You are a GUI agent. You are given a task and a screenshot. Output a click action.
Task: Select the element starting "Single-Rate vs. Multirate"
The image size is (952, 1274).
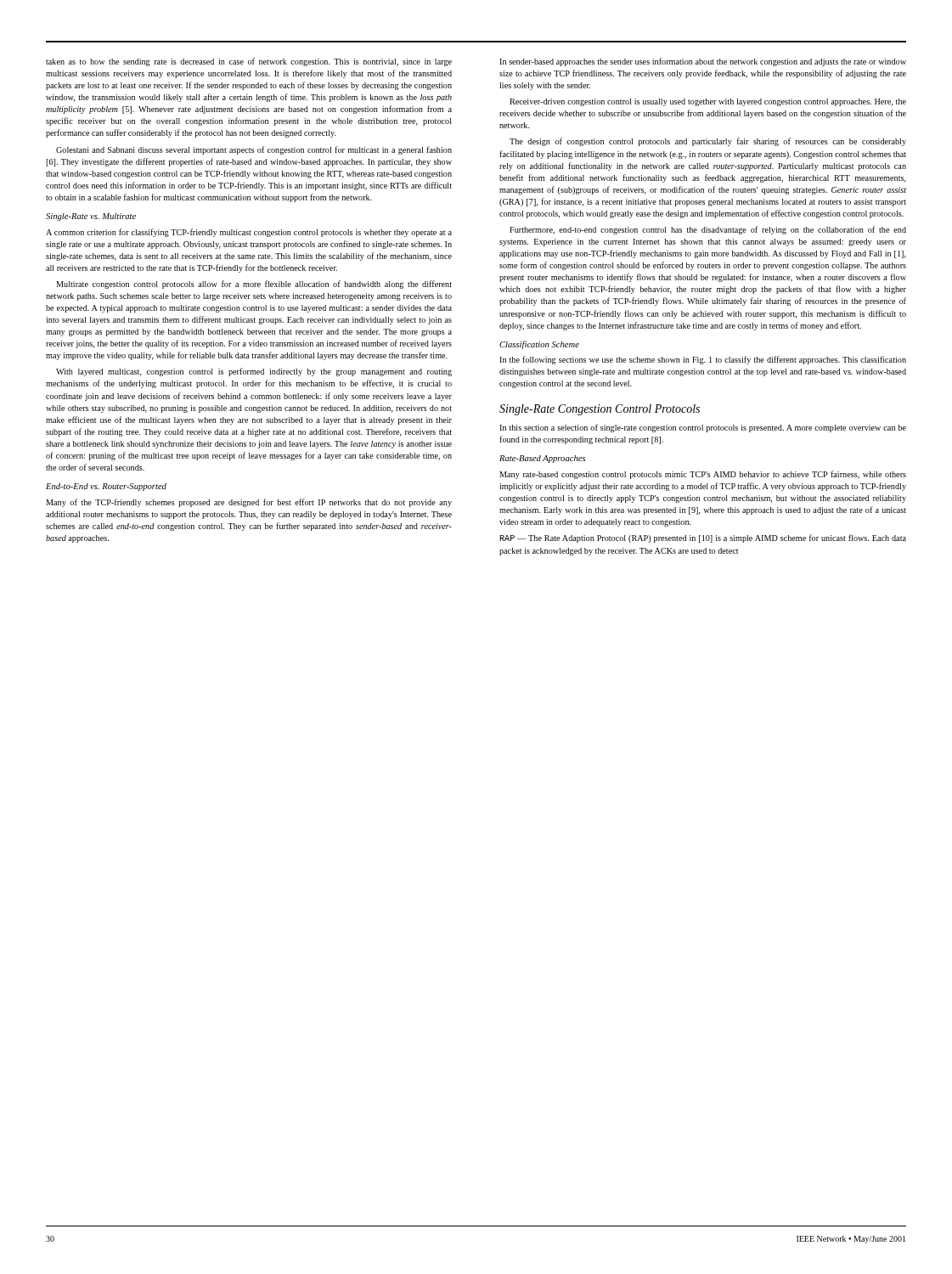pyautogui.click(x=91, y=217)
